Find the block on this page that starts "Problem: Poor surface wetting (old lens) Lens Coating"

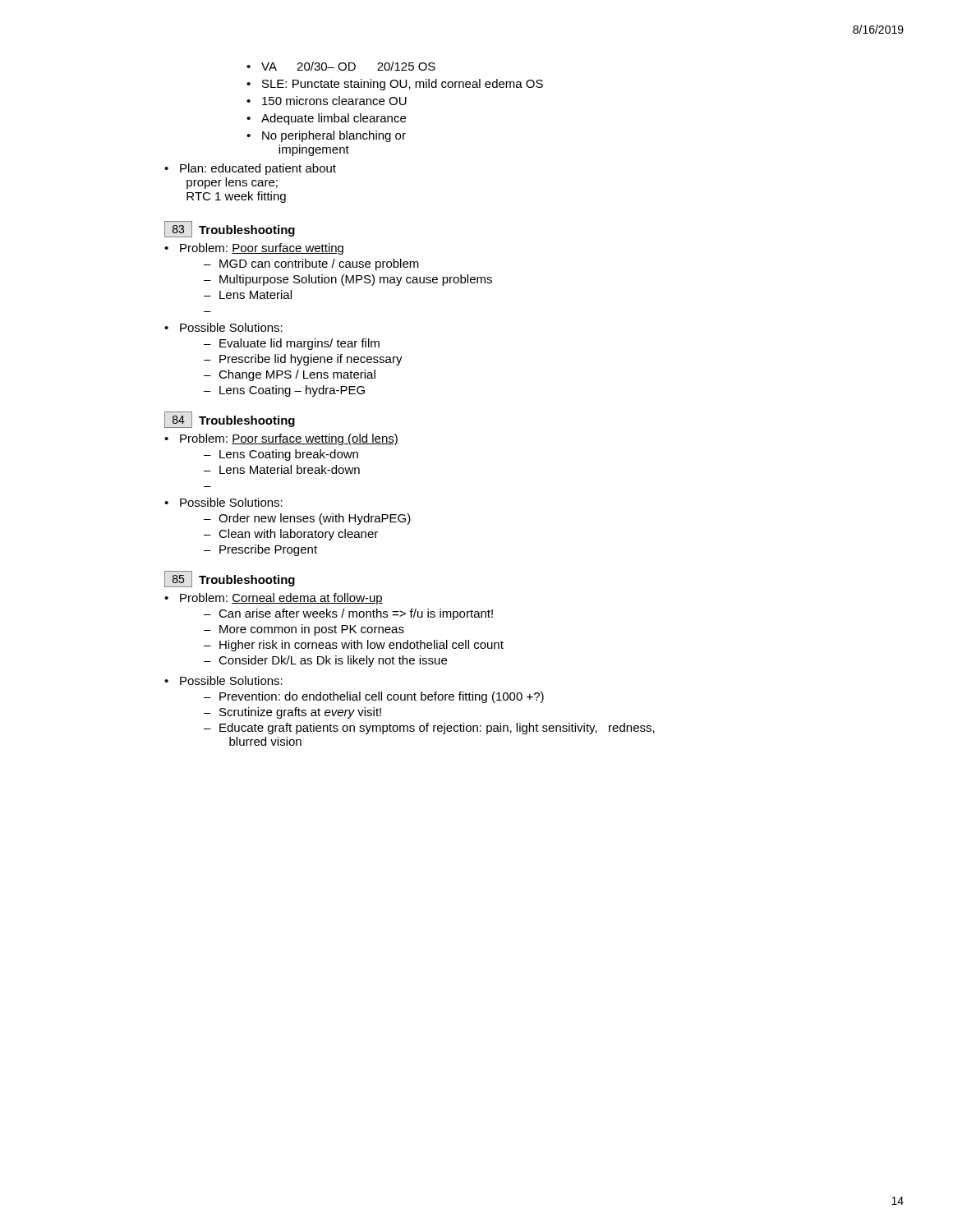tap(289, 439)
